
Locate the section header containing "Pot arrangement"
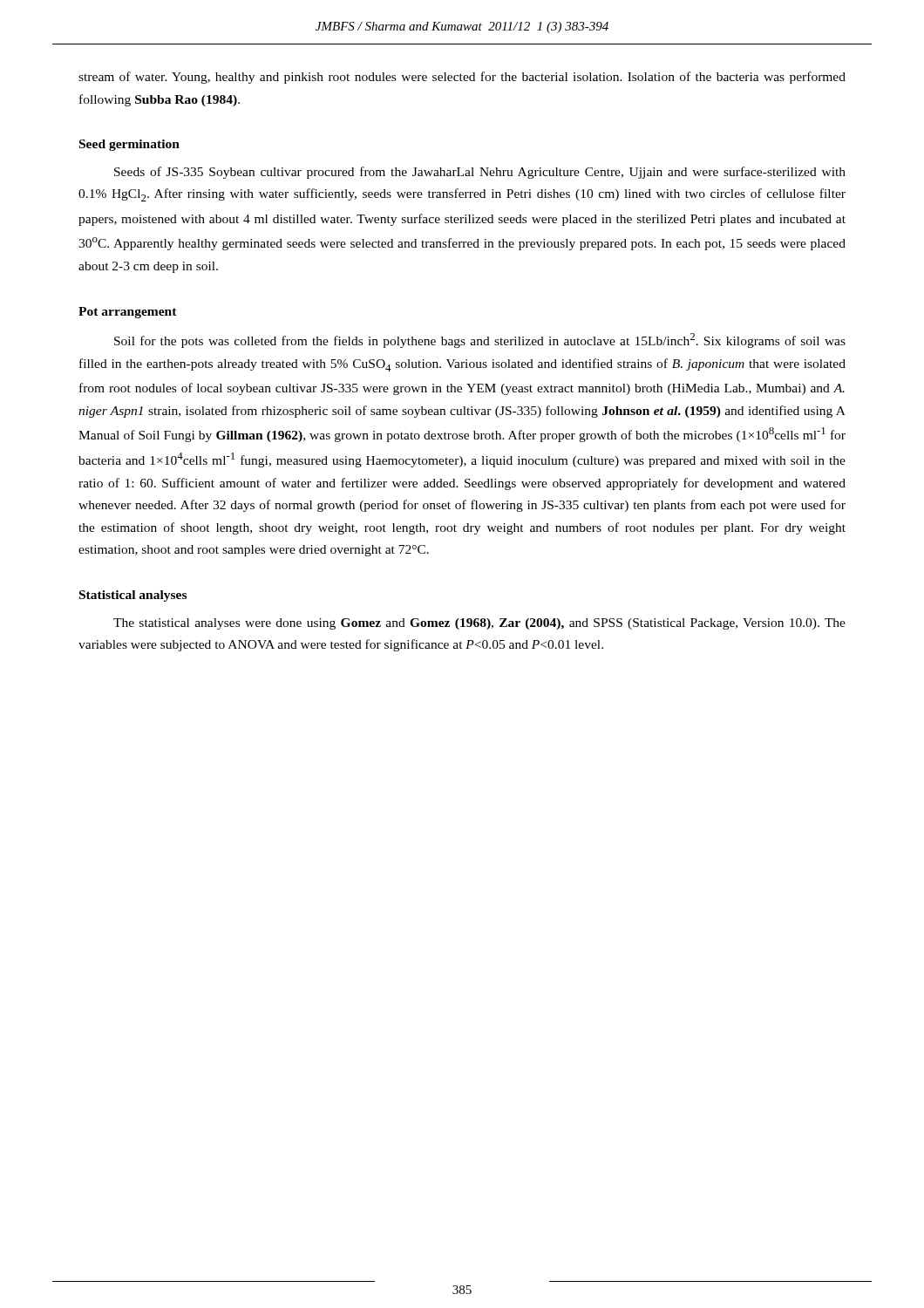coord(128,313)
